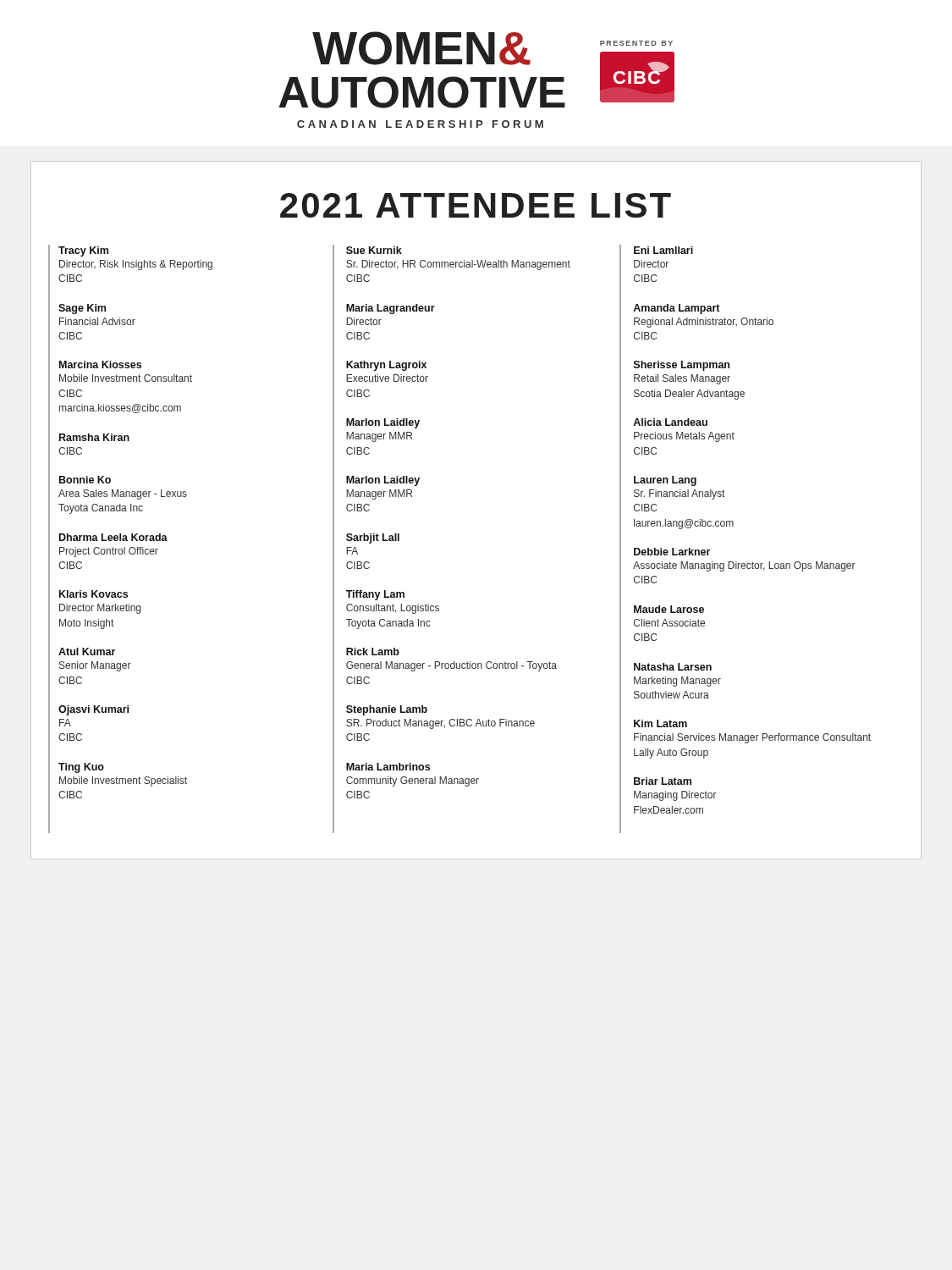Select the list item containing "Klaris Kovacs Director MarketingMoto"
Viewport: 952px width, 1270px height.
(94, 594)
